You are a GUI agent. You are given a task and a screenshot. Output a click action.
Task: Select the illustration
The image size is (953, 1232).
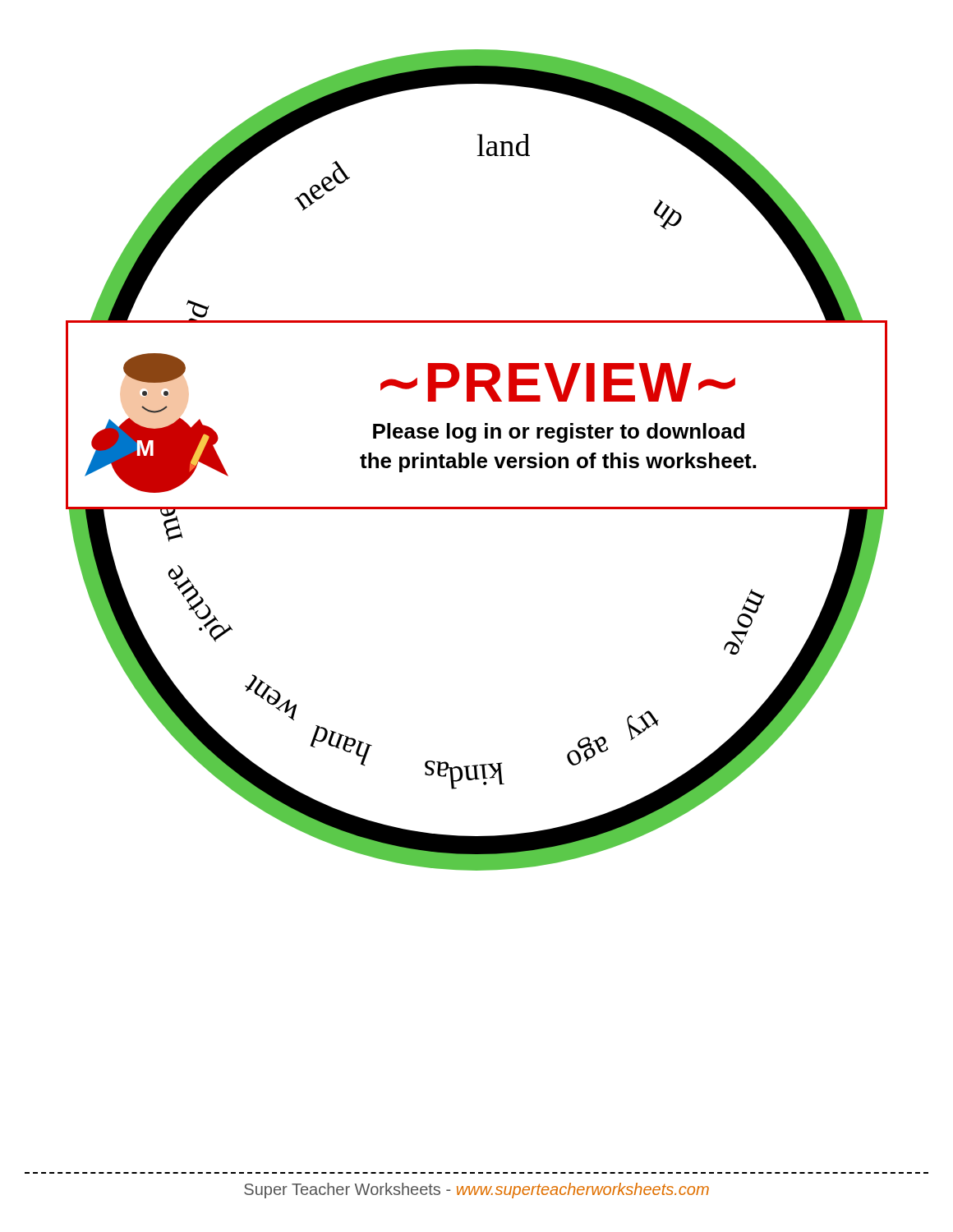pyautogui.click(x=476, y=460)
